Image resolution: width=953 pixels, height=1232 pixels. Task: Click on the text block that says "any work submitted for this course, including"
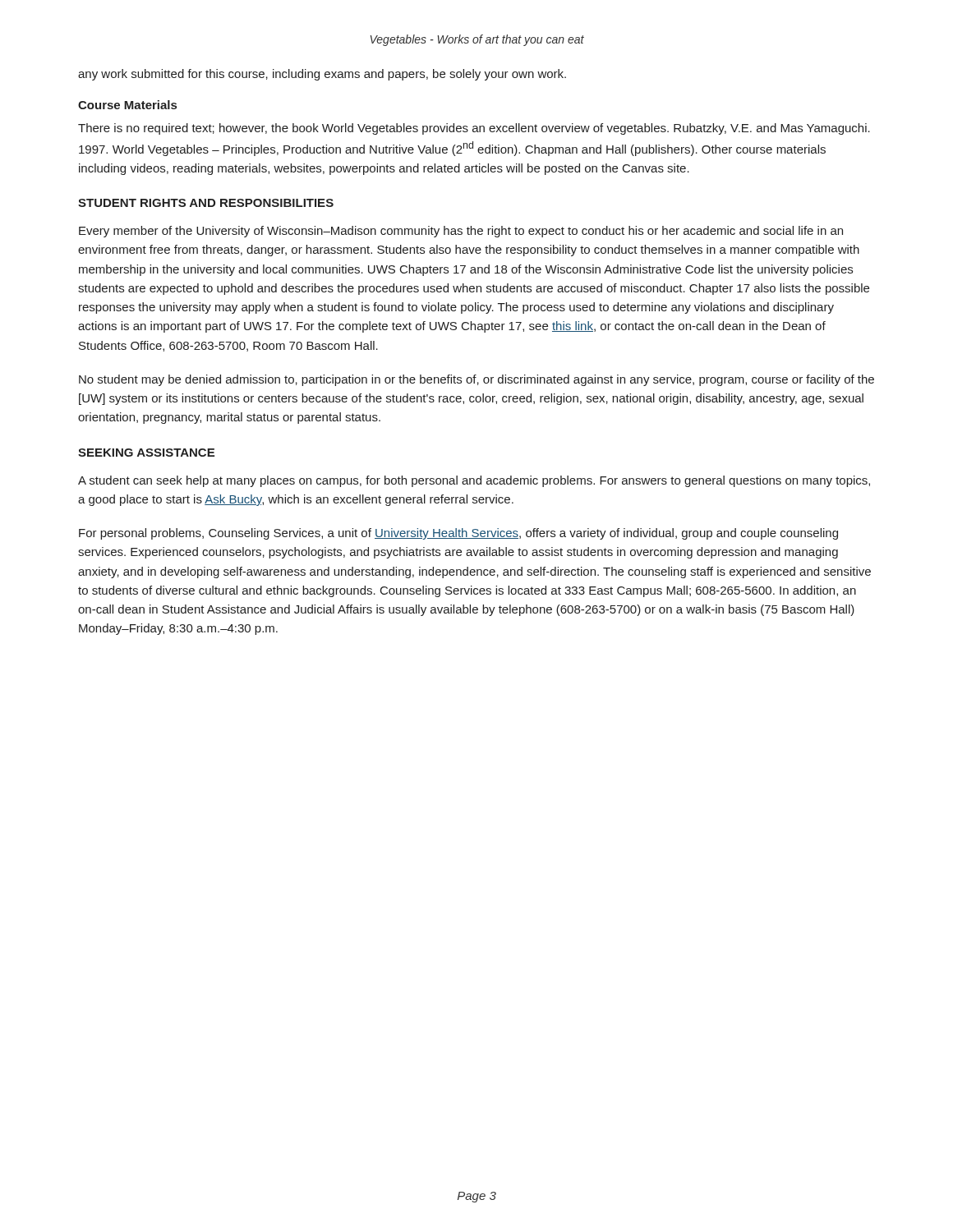(x=323, y=73)
